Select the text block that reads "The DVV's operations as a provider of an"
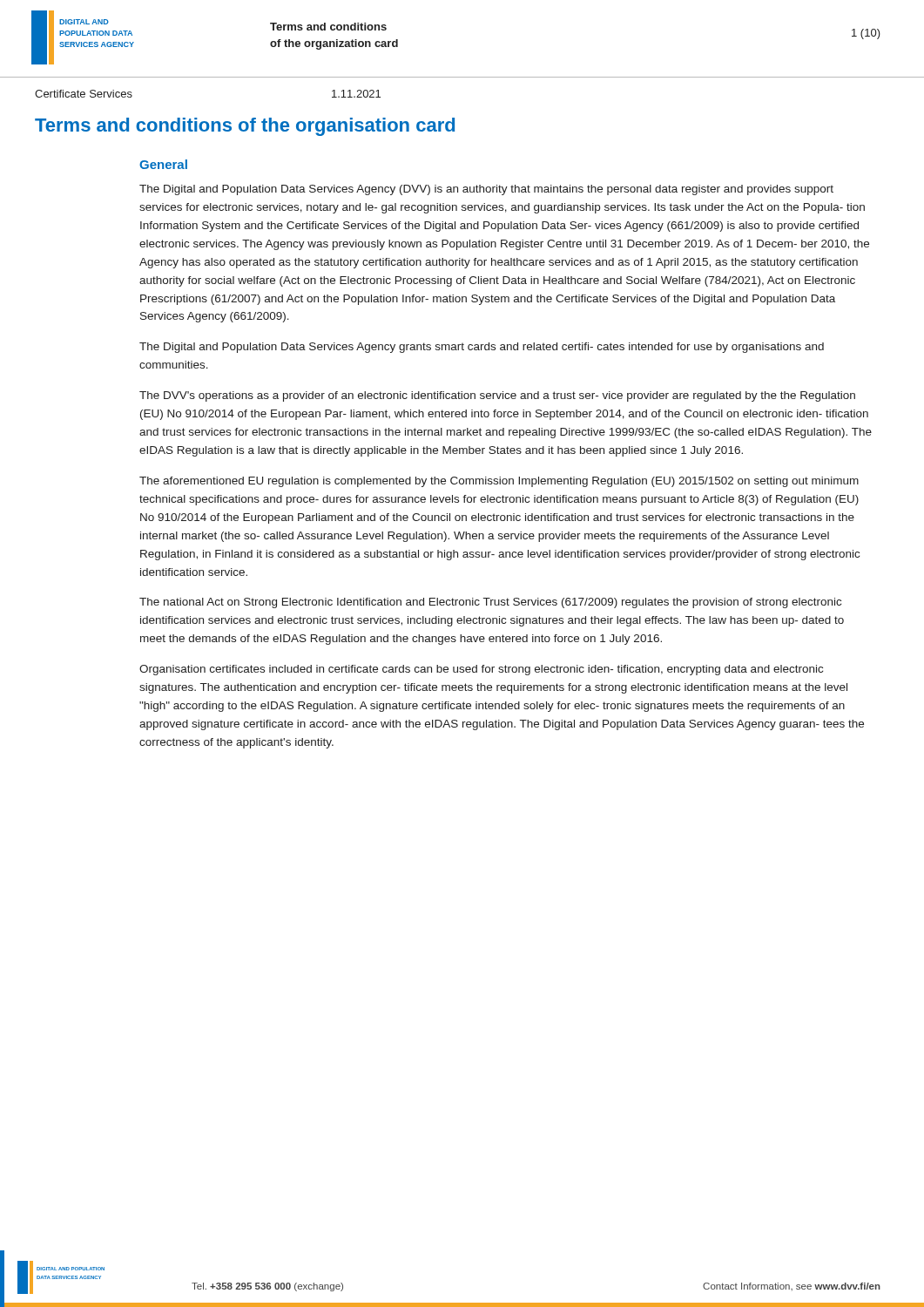 506,423
